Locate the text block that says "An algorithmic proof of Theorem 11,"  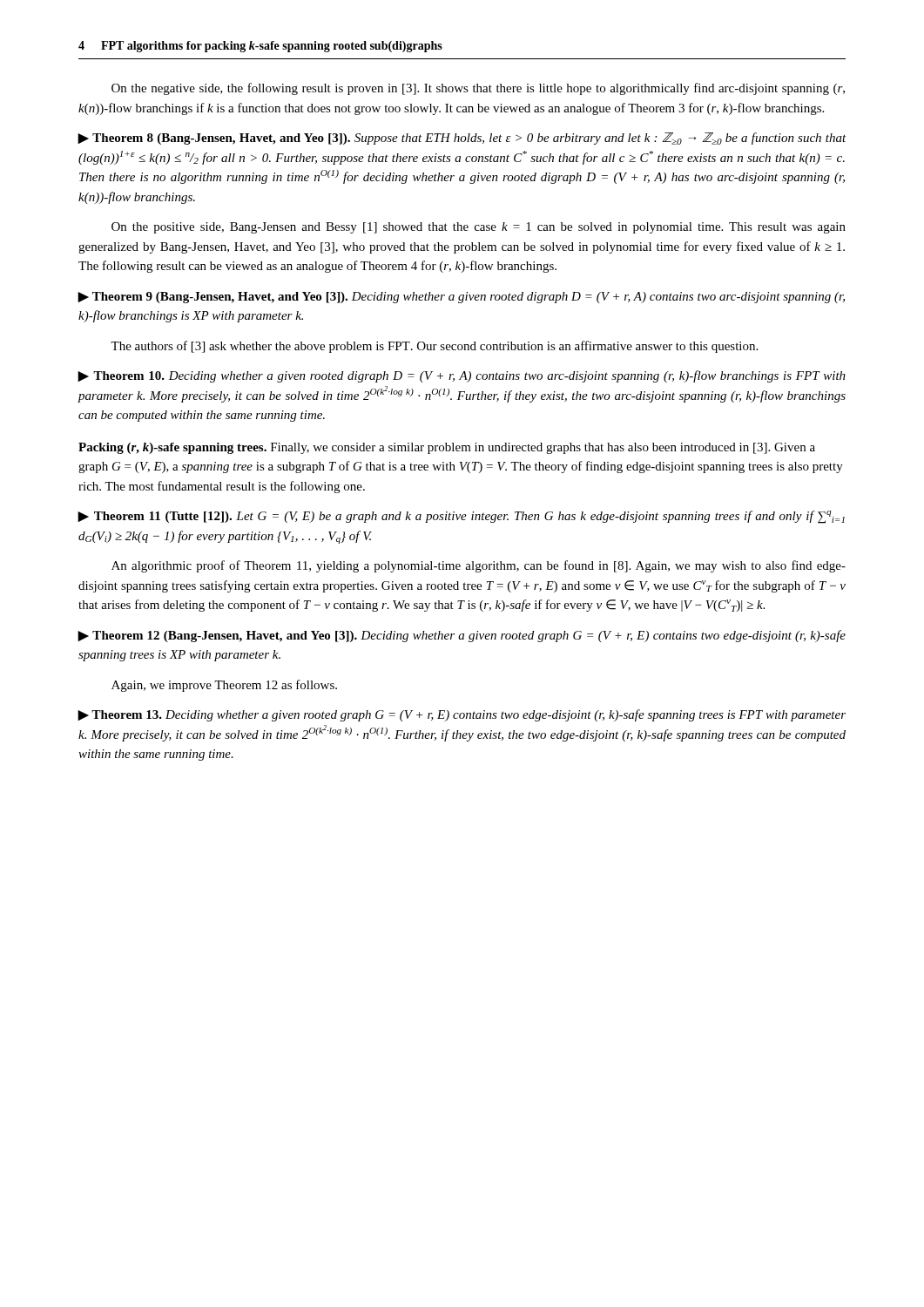[462, 585]
